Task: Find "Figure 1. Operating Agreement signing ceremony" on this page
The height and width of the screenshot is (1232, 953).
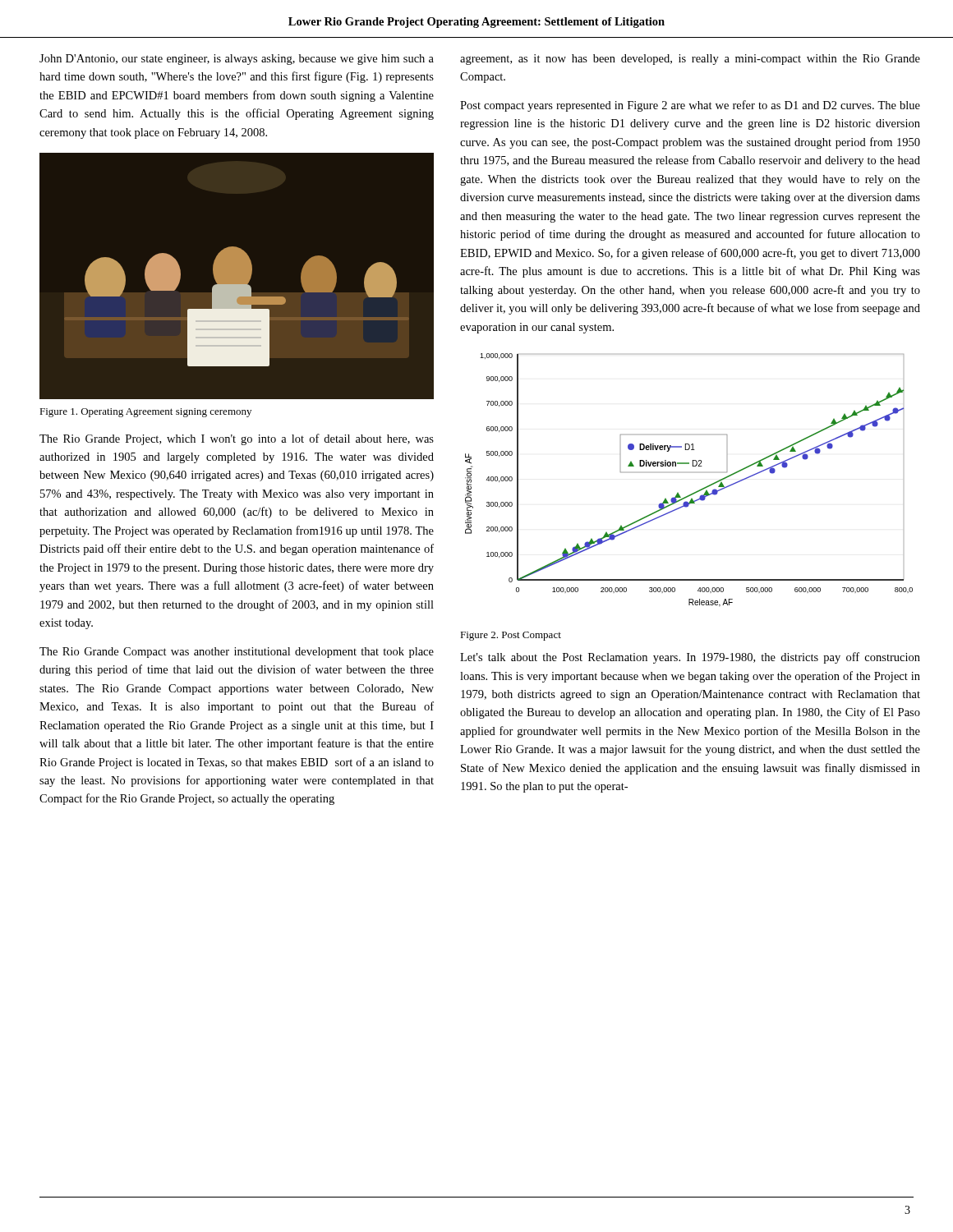Action: (146, 411)
